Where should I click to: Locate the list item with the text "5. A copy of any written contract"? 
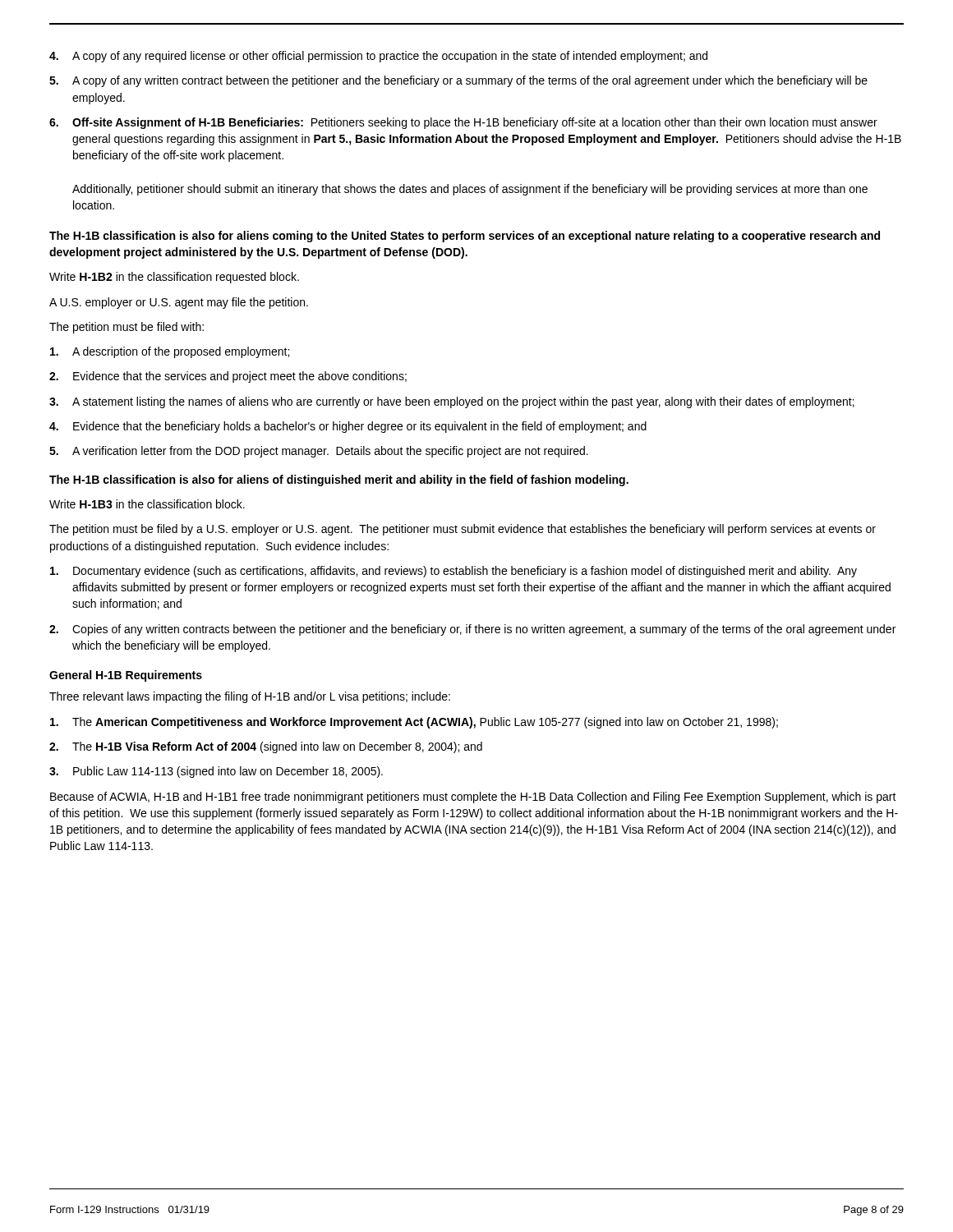[476, 89]
